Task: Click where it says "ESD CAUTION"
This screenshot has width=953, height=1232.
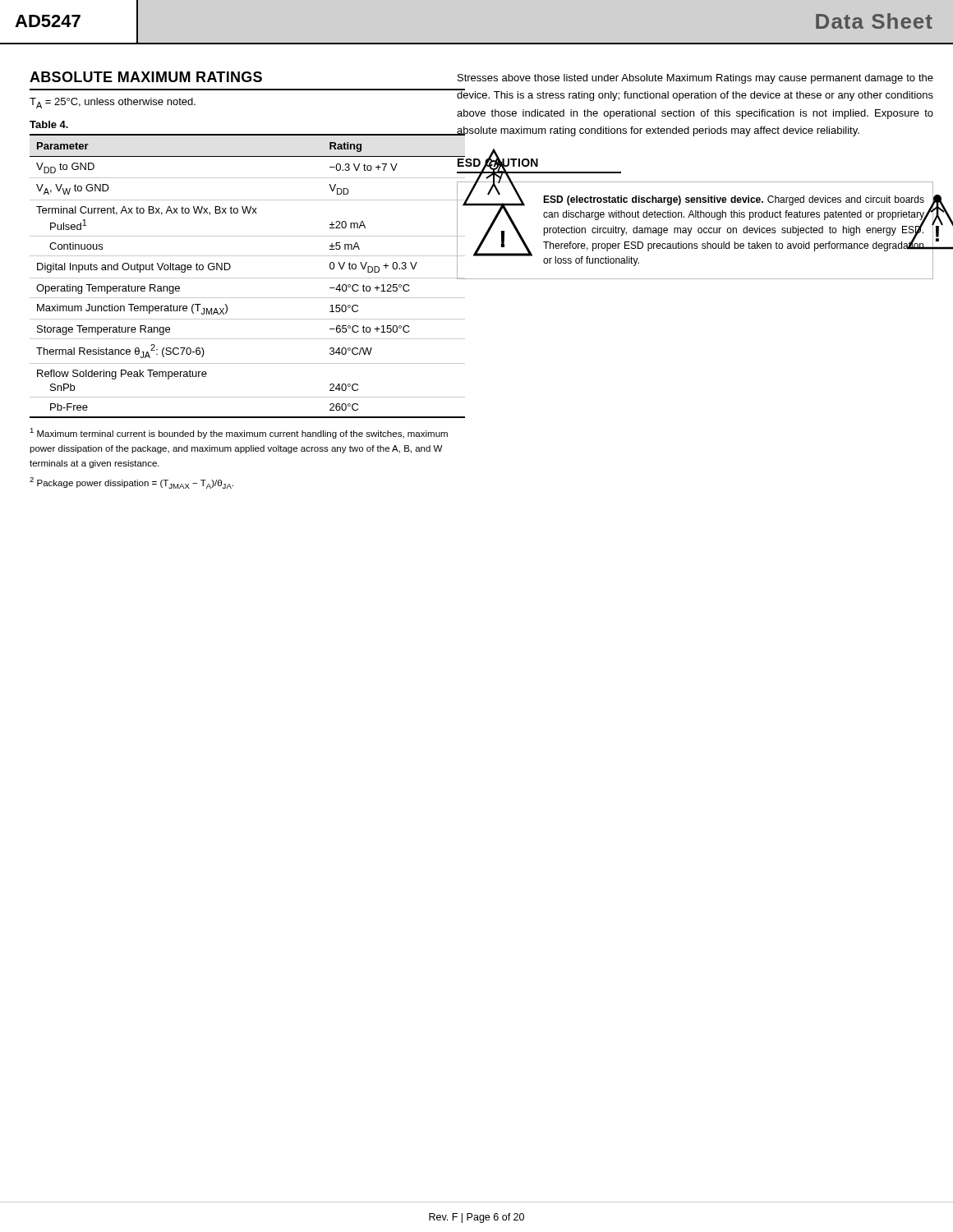Action: click(x=498, y=162)
